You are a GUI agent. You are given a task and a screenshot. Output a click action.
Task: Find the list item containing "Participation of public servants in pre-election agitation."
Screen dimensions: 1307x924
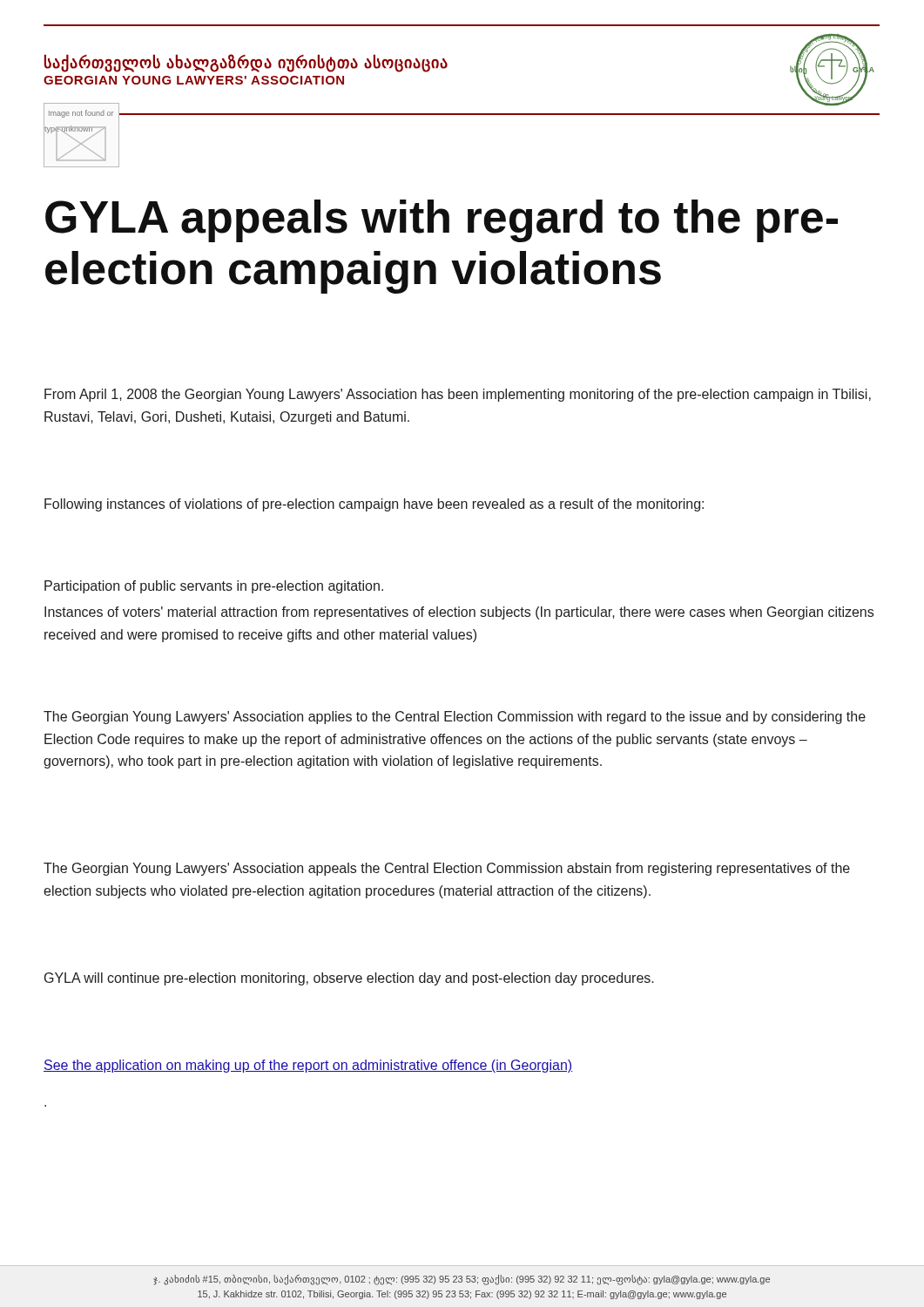point(214,586)
